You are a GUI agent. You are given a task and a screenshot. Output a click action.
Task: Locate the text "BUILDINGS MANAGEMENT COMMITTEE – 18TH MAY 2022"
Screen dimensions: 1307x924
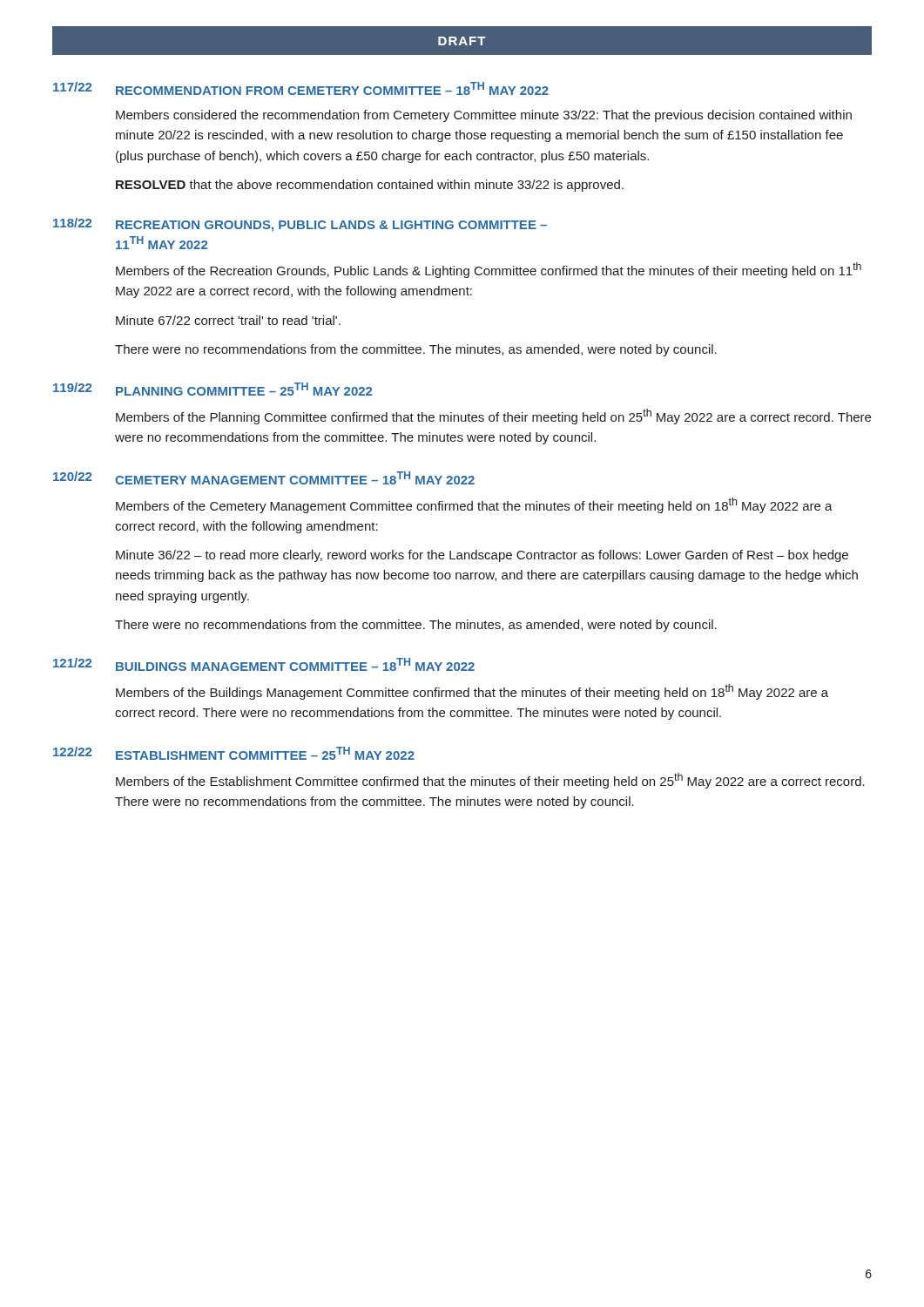pyautogui.click(x=295, y=665)
